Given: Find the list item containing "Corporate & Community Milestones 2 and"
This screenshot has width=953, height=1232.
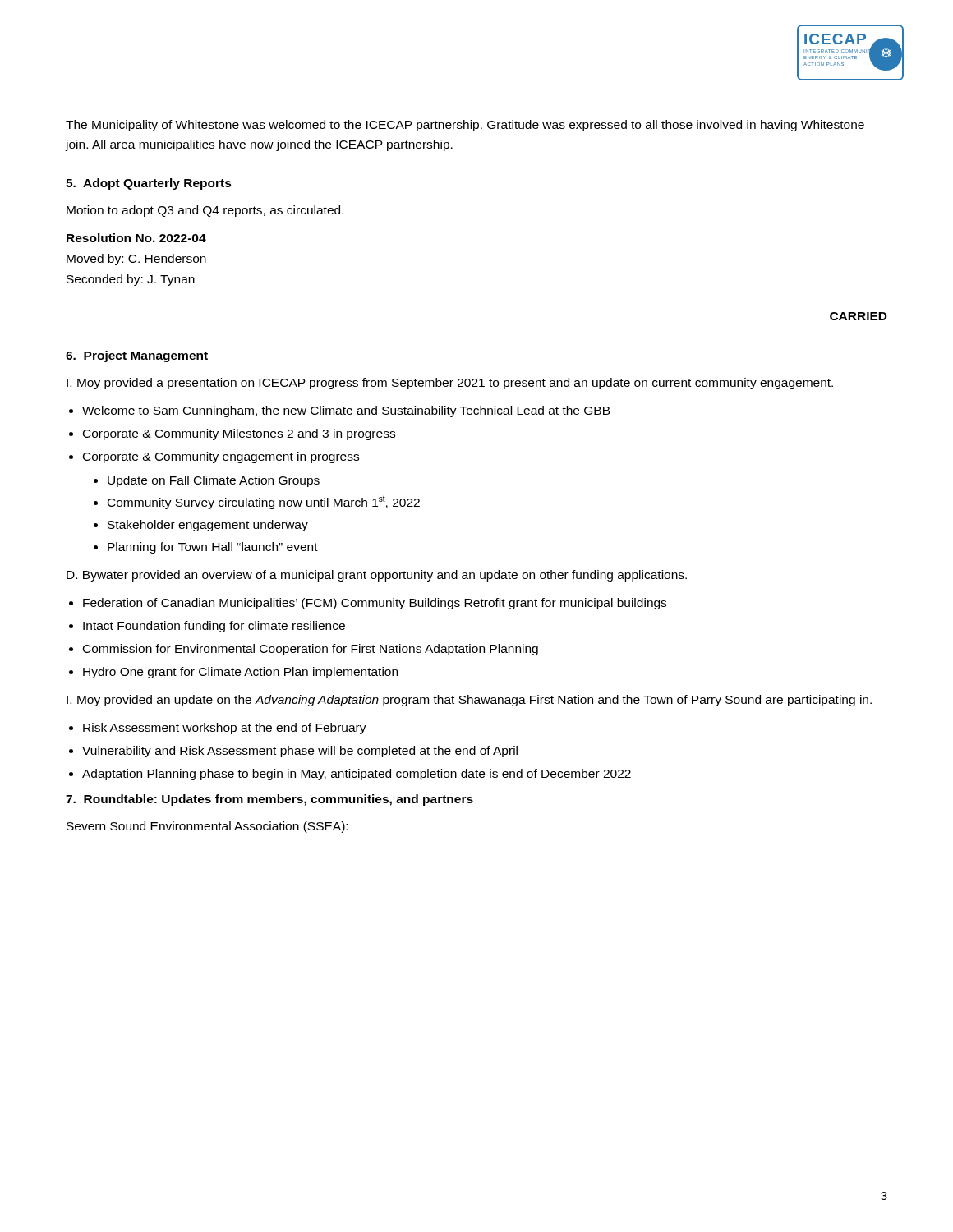Looking at the screenshot, I should [x=239, y=434].
